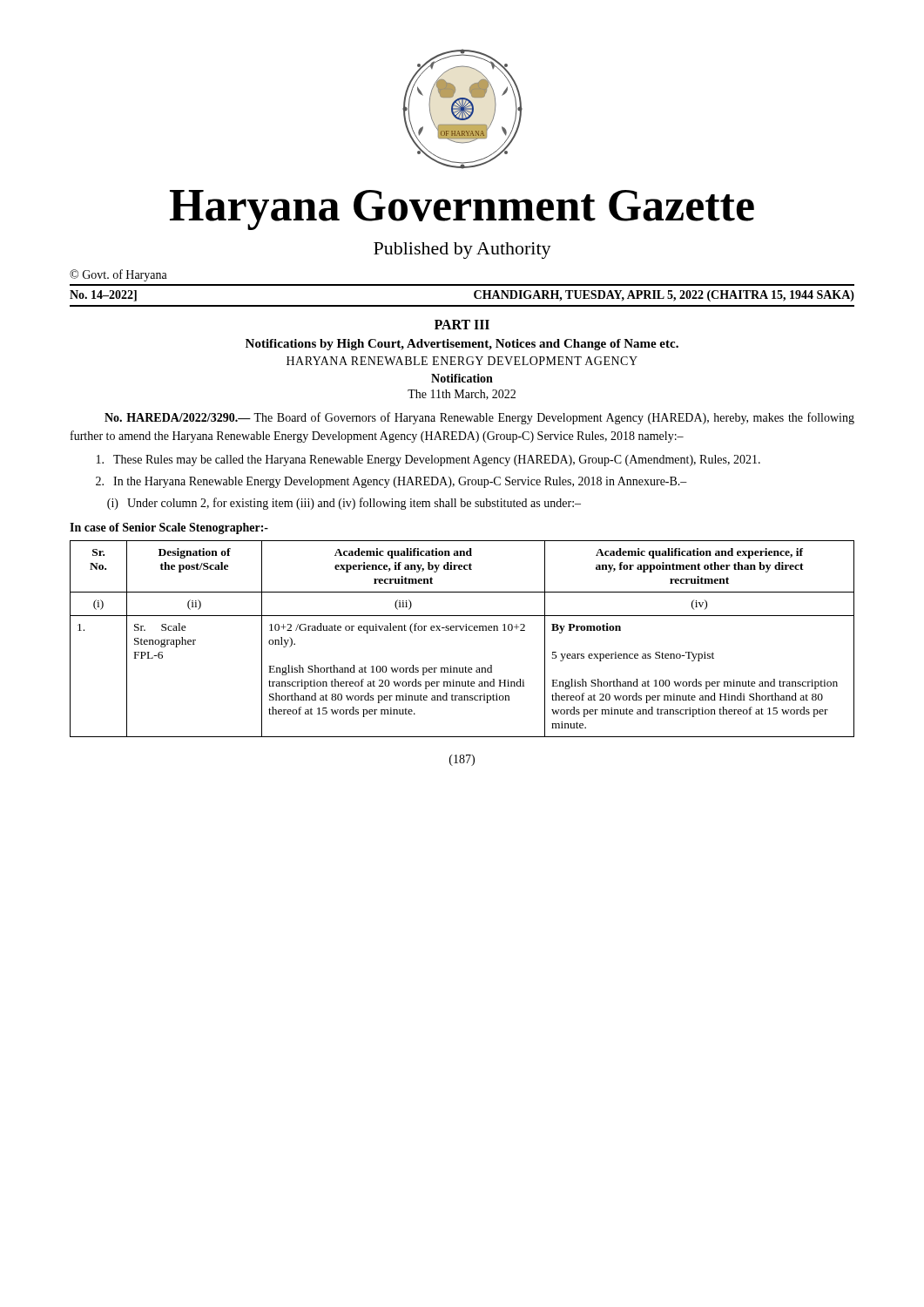
Task: Click on the text block that reads "No. HAREDA/2022/3290.— The Board of Governors of"
Action: click(x=462, y=427)
